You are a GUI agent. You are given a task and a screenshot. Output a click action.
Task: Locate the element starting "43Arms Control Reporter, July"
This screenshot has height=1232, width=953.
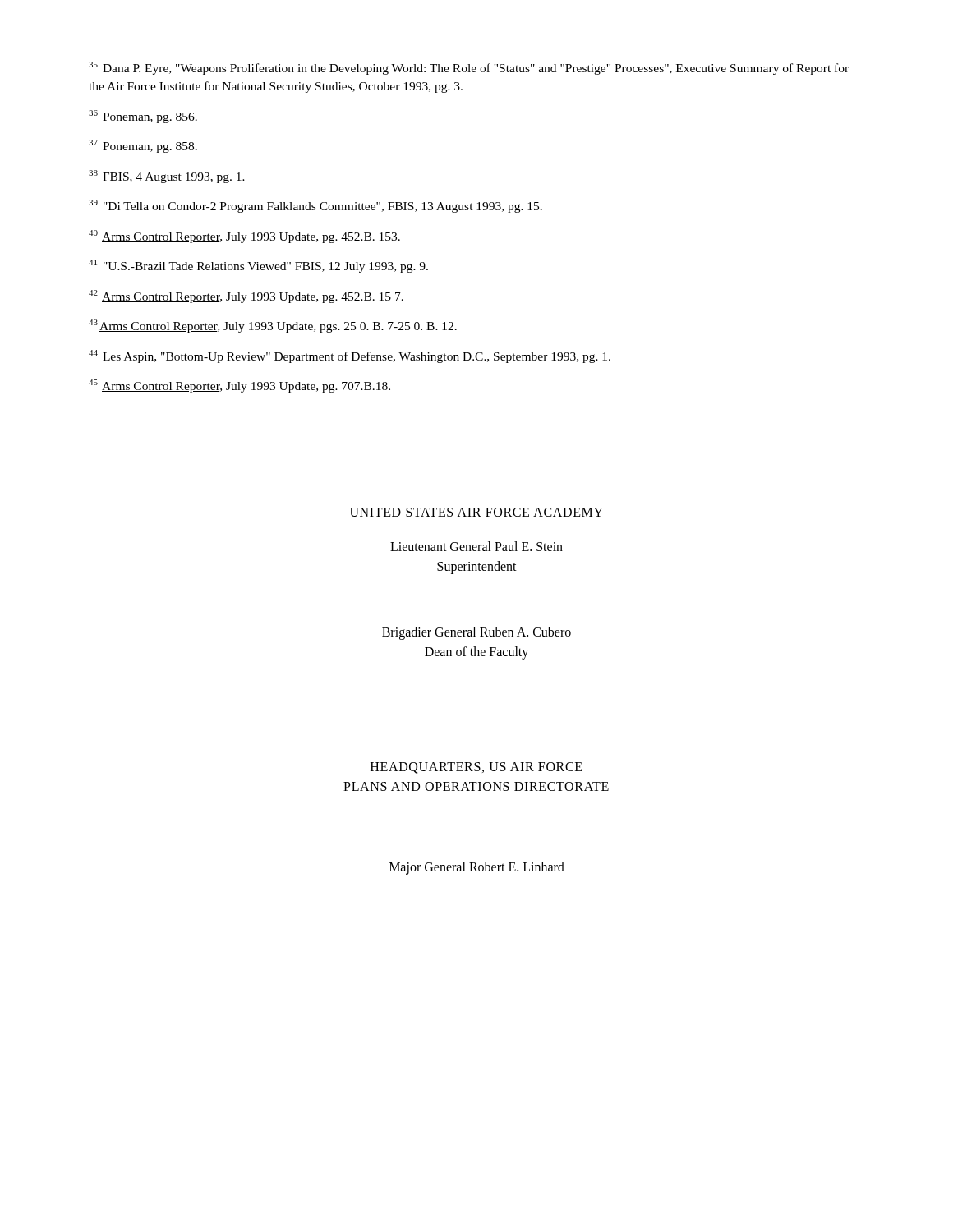273,325
